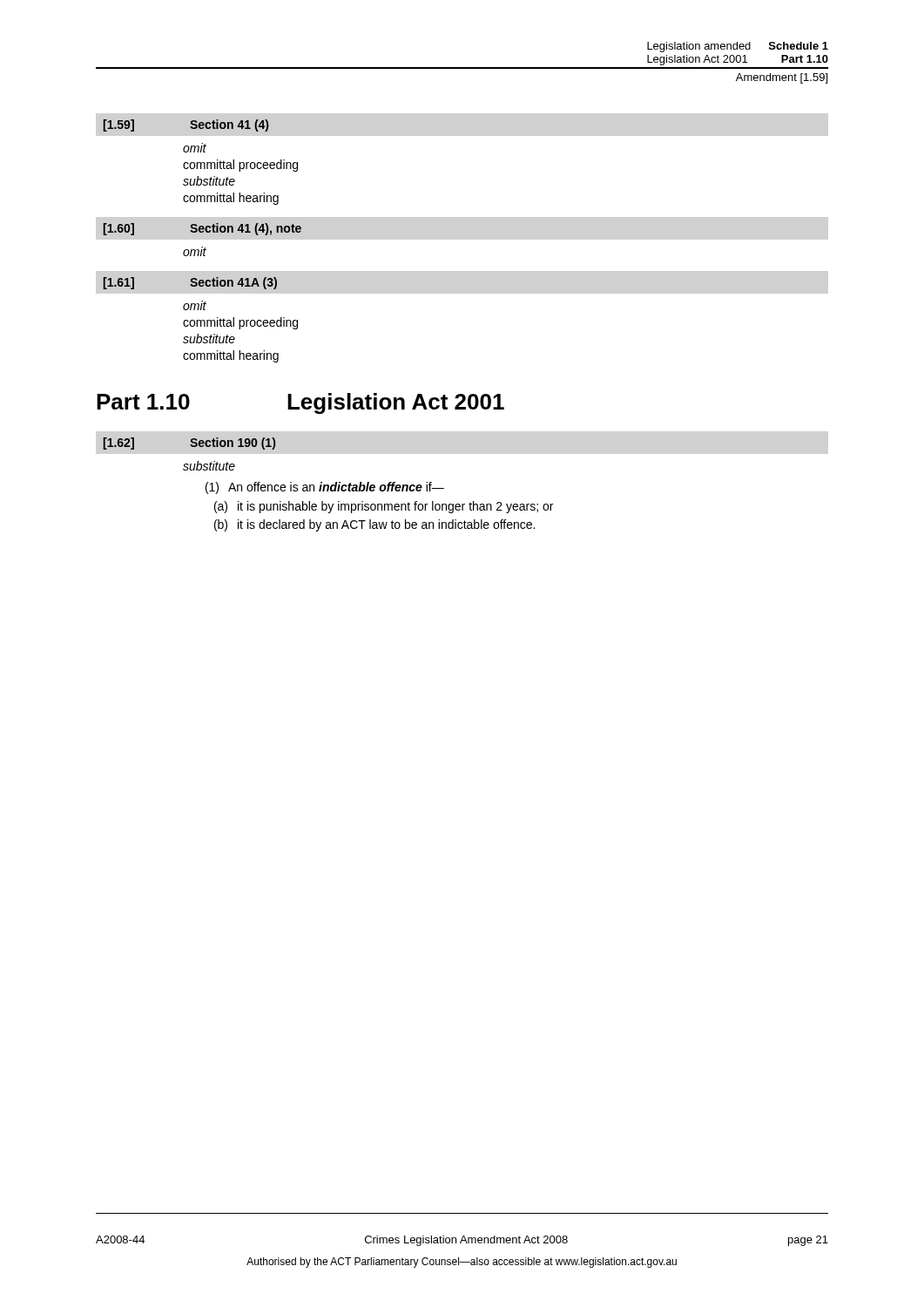Locate the text starting "[1.59] Section 41"
This screenshot has width=924, height=1307.
click(x=126, y=125)
